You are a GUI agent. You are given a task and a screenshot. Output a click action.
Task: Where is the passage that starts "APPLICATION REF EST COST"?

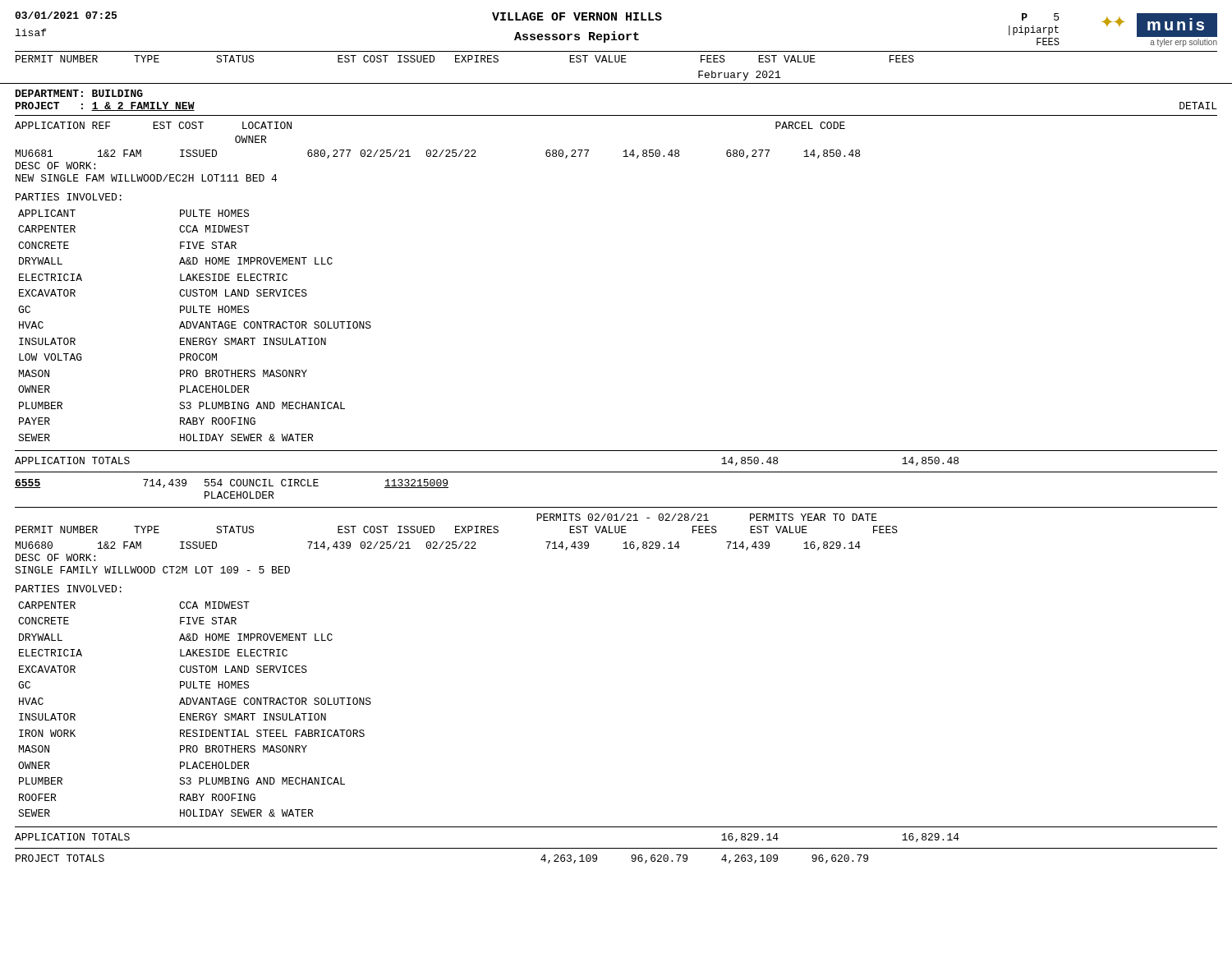(430, 126)
